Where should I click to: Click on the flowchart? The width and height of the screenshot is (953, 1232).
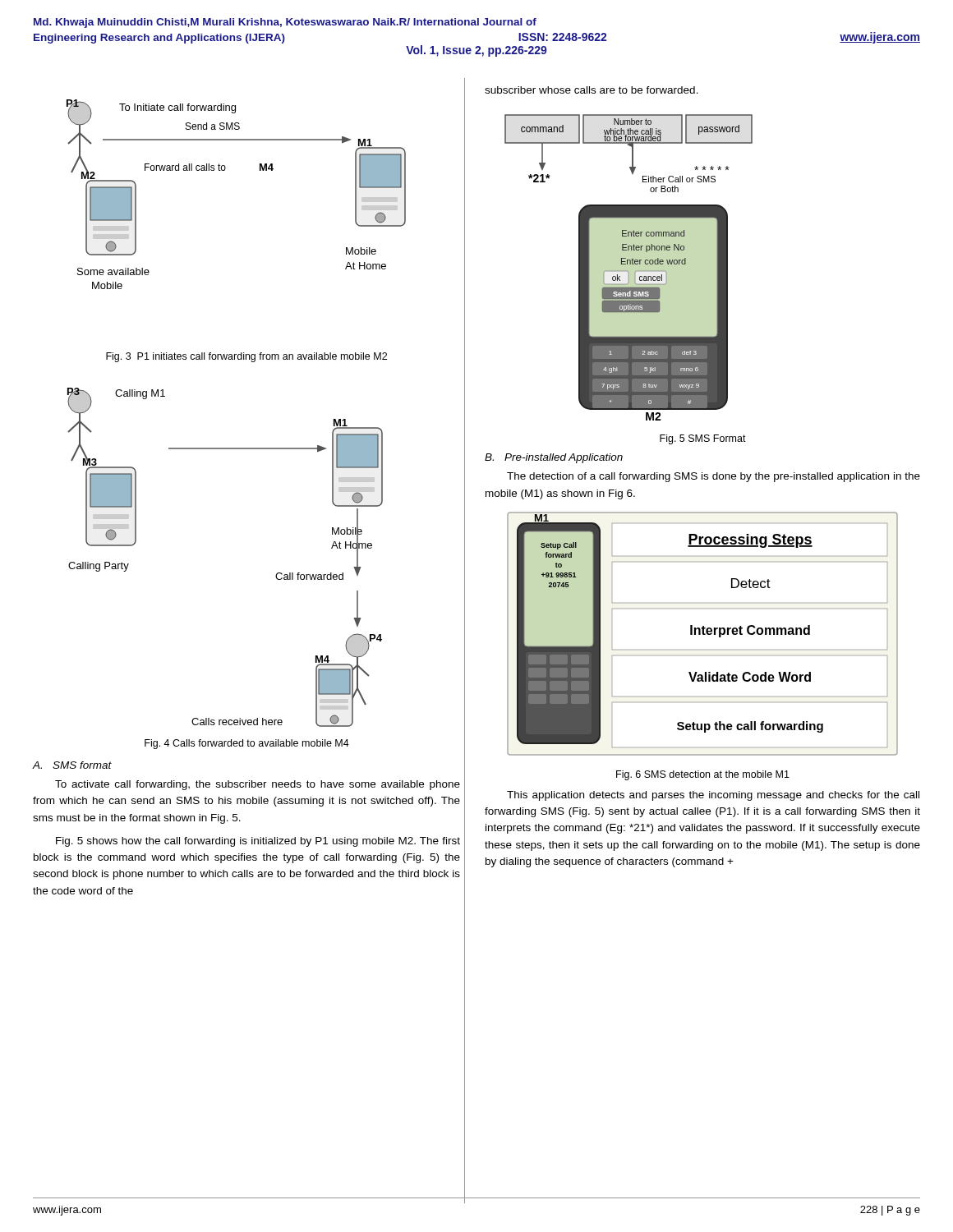coord(702,637)
